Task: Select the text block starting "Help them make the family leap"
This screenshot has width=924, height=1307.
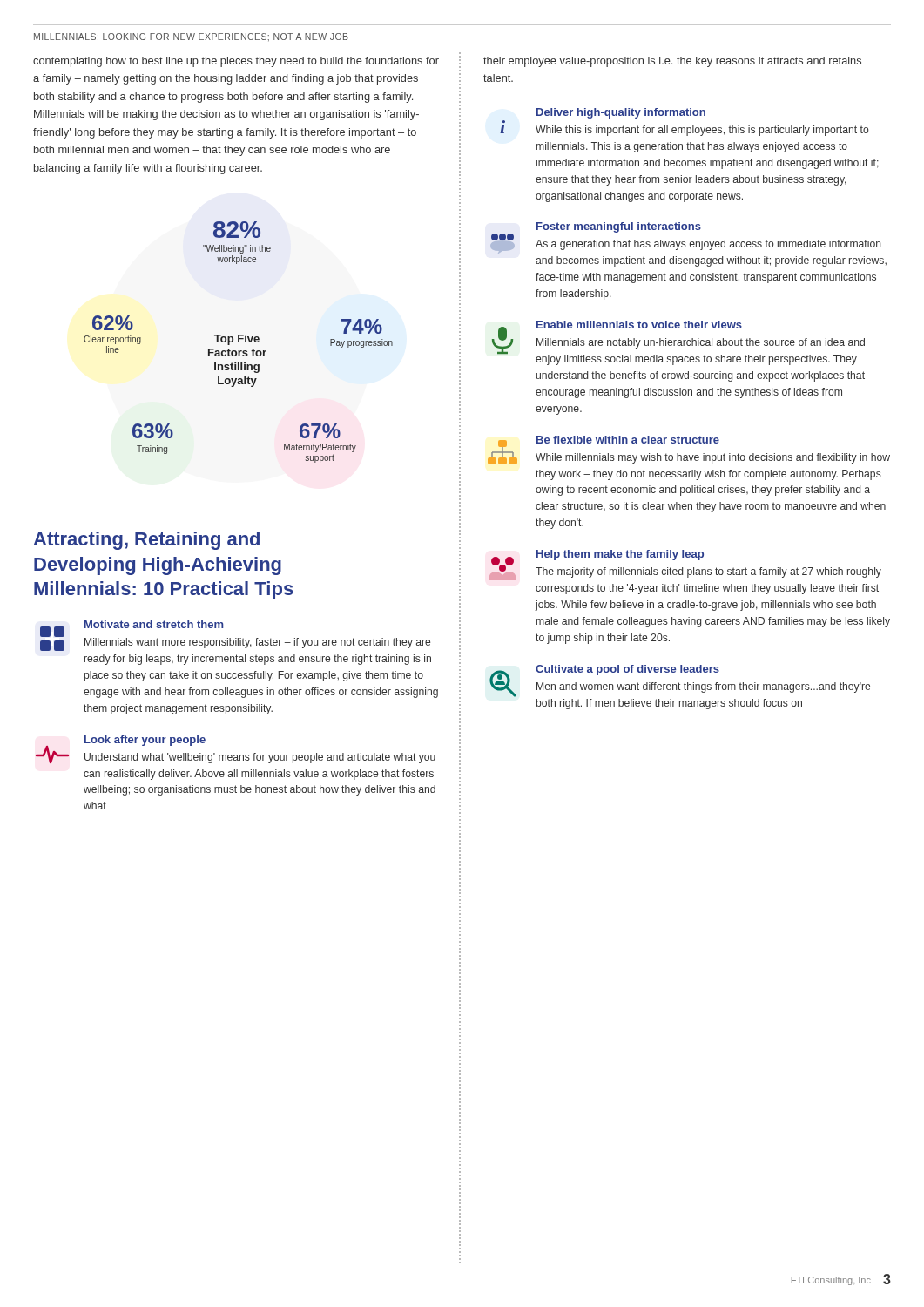Action: 620,554
